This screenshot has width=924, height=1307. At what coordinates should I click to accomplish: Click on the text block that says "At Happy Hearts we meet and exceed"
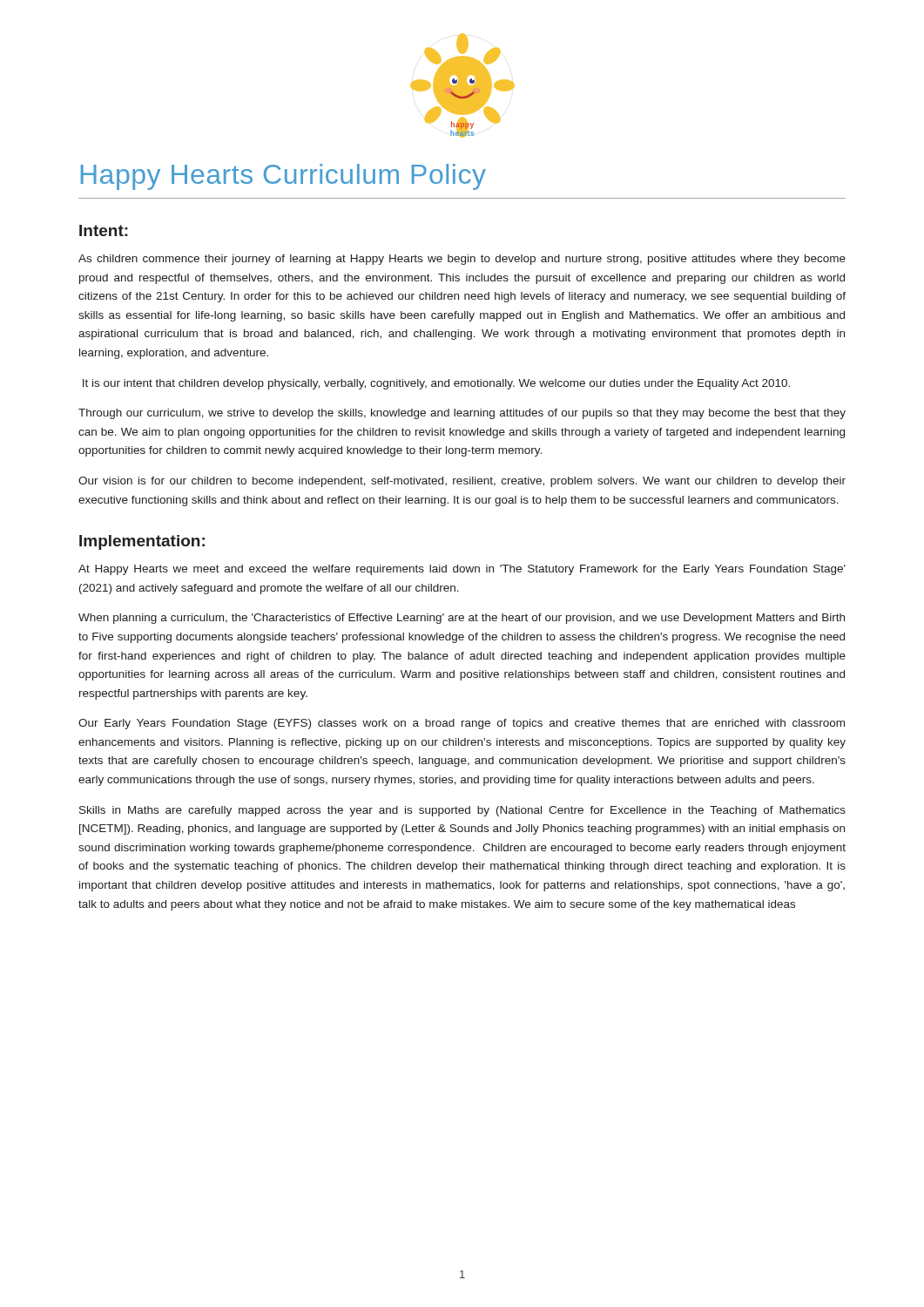(x=462, y=578)
